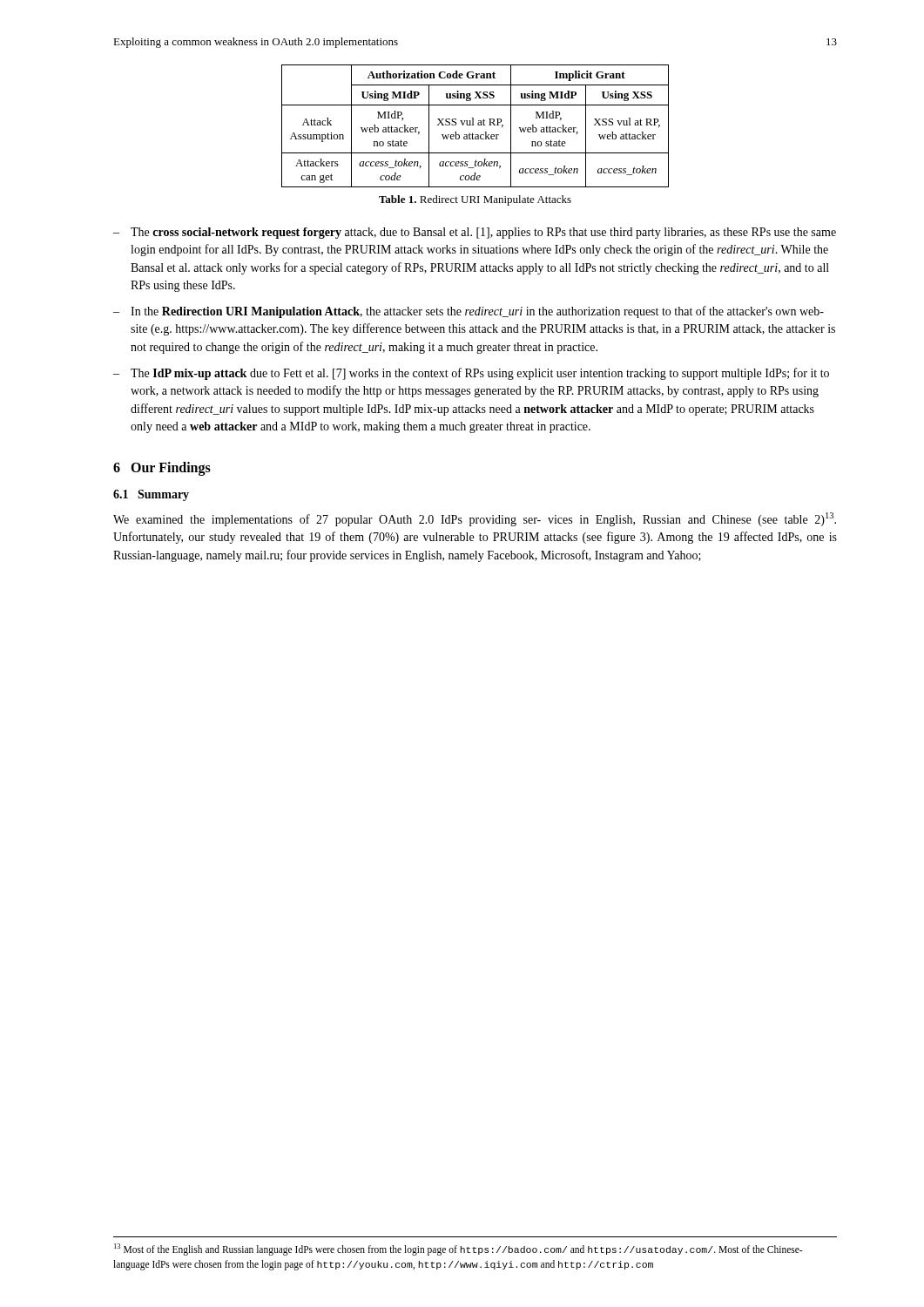This screenshot has height=1307, width=924.
Task: Find "6.1 Summary" on this page
Action: pyautogui.click(x=151, y=495)
